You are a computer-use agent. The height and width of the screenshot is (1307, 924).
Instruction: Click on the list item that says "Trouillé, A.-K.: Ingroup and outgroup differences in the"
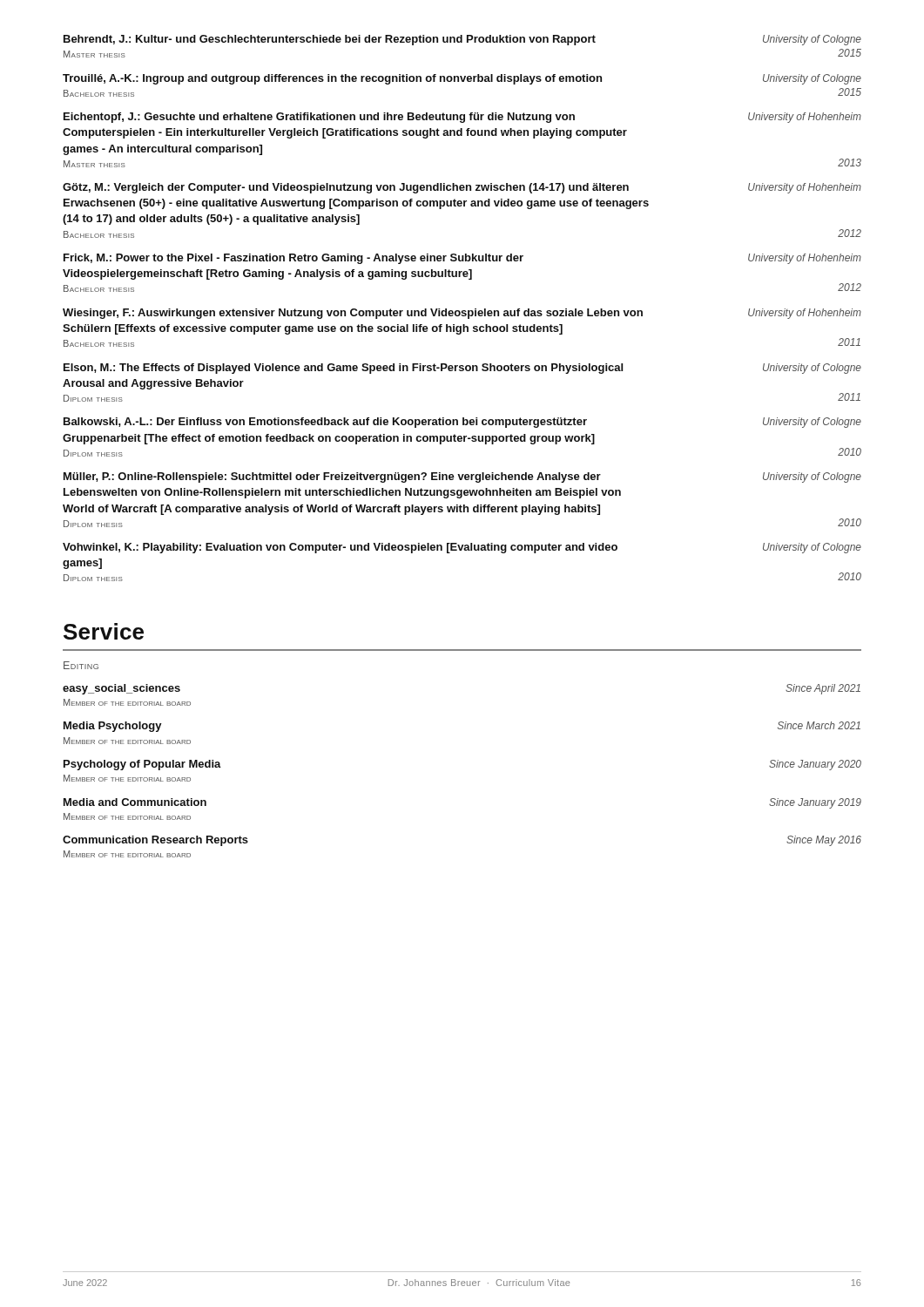(x=462, y=90)
